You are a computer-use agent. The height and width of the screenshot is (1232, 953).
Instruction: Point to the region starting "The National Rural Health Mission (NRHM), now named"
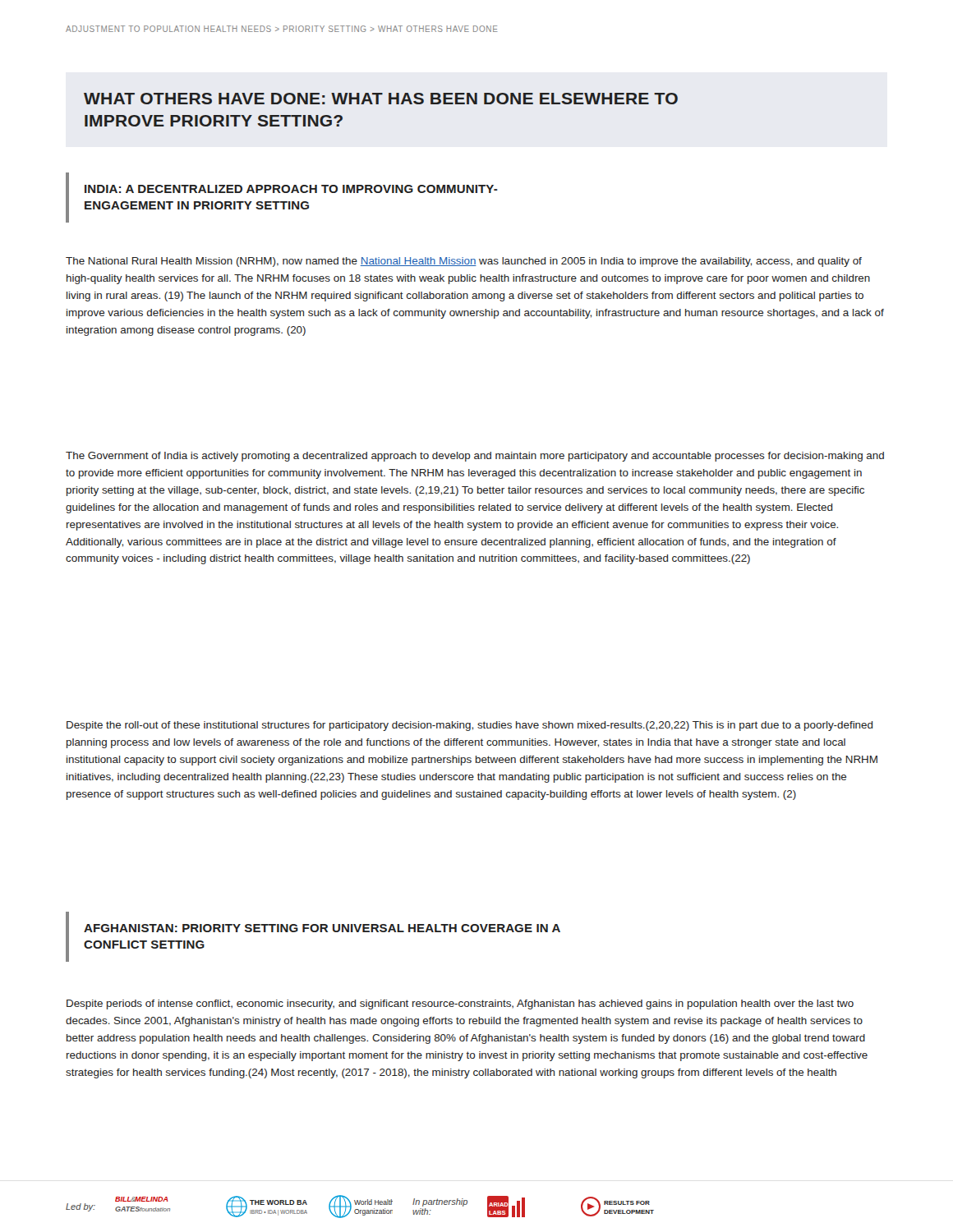pyautogui.click(x=475, y=295)
